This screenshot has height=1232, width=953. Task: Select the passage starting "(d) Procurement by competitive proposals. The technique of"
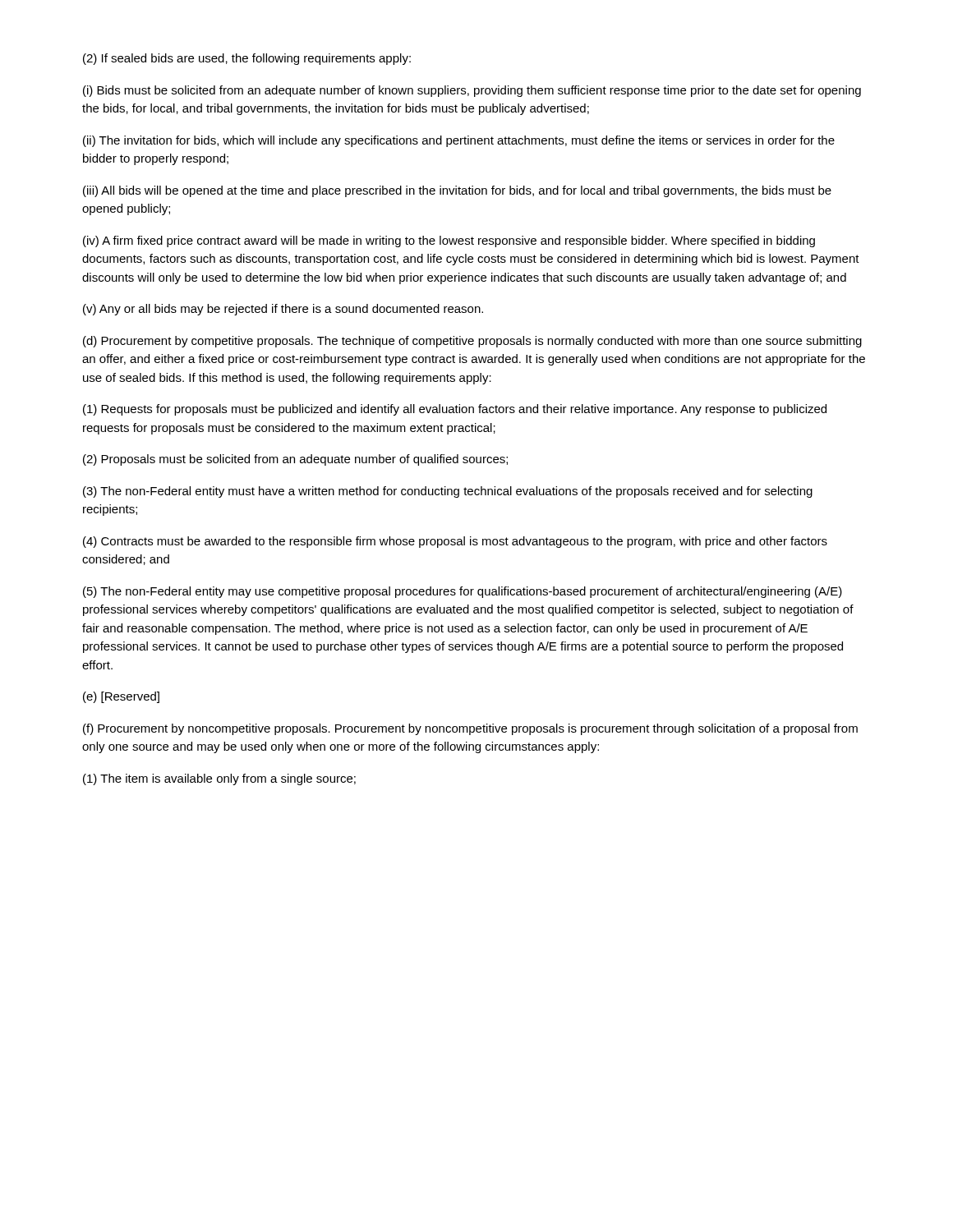[x=474, y=359]
